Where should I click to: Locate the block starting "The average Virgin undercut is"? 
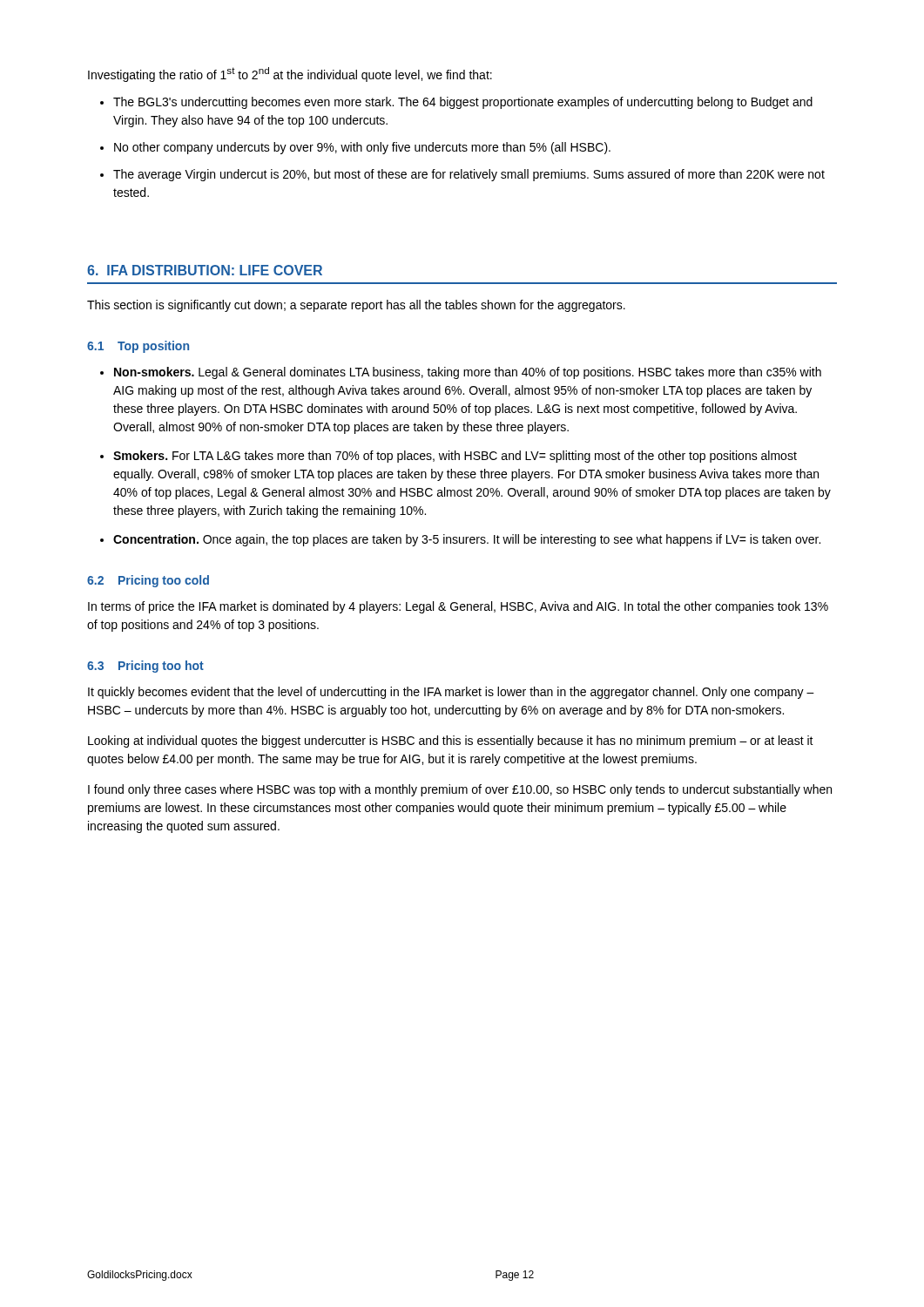(469, 183)
